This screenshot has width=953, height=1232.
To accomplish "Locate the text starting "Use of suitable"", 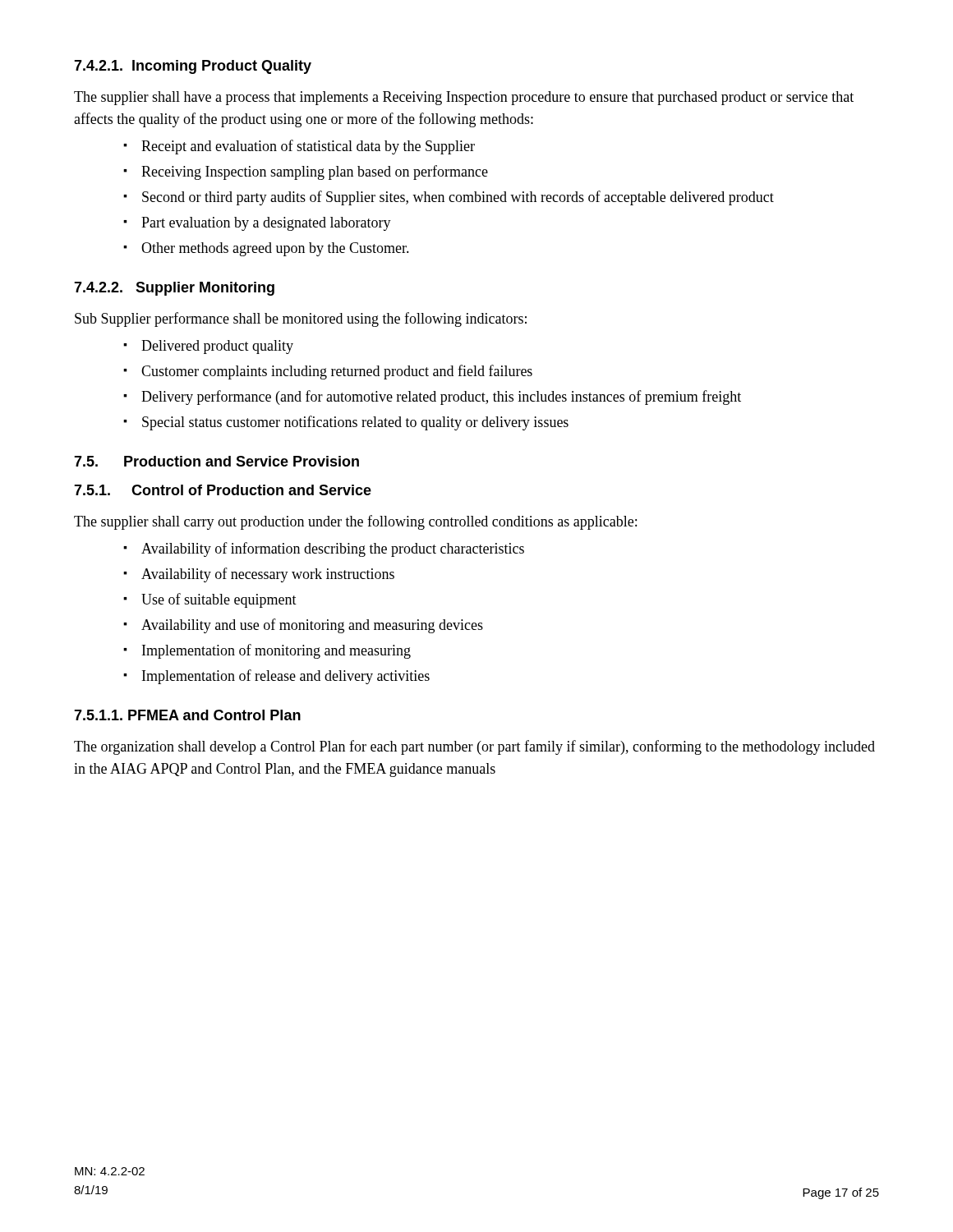I will pyautogui.click(x=219, y=600).
